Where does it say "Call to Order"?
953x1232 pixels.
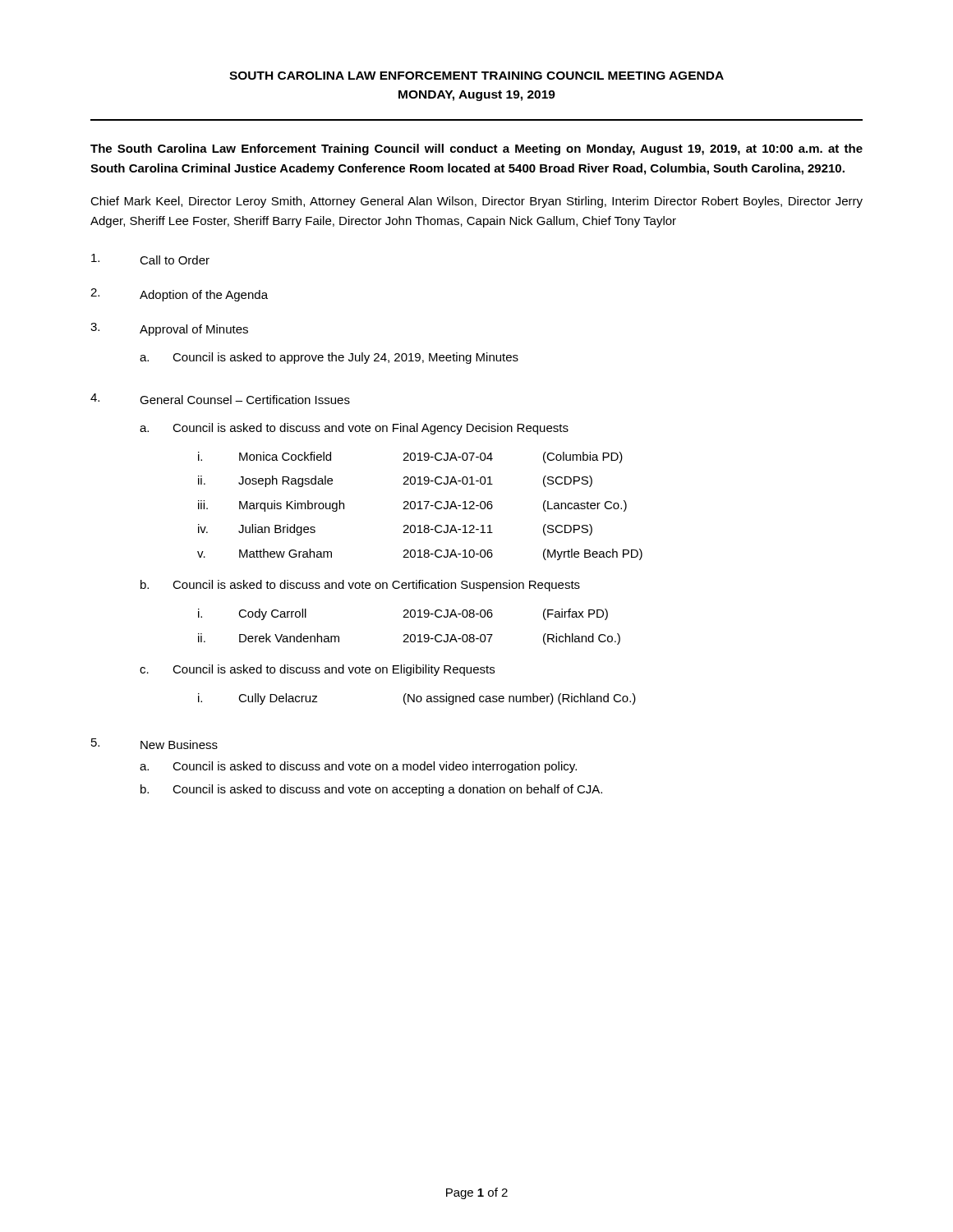pos(150,259)
